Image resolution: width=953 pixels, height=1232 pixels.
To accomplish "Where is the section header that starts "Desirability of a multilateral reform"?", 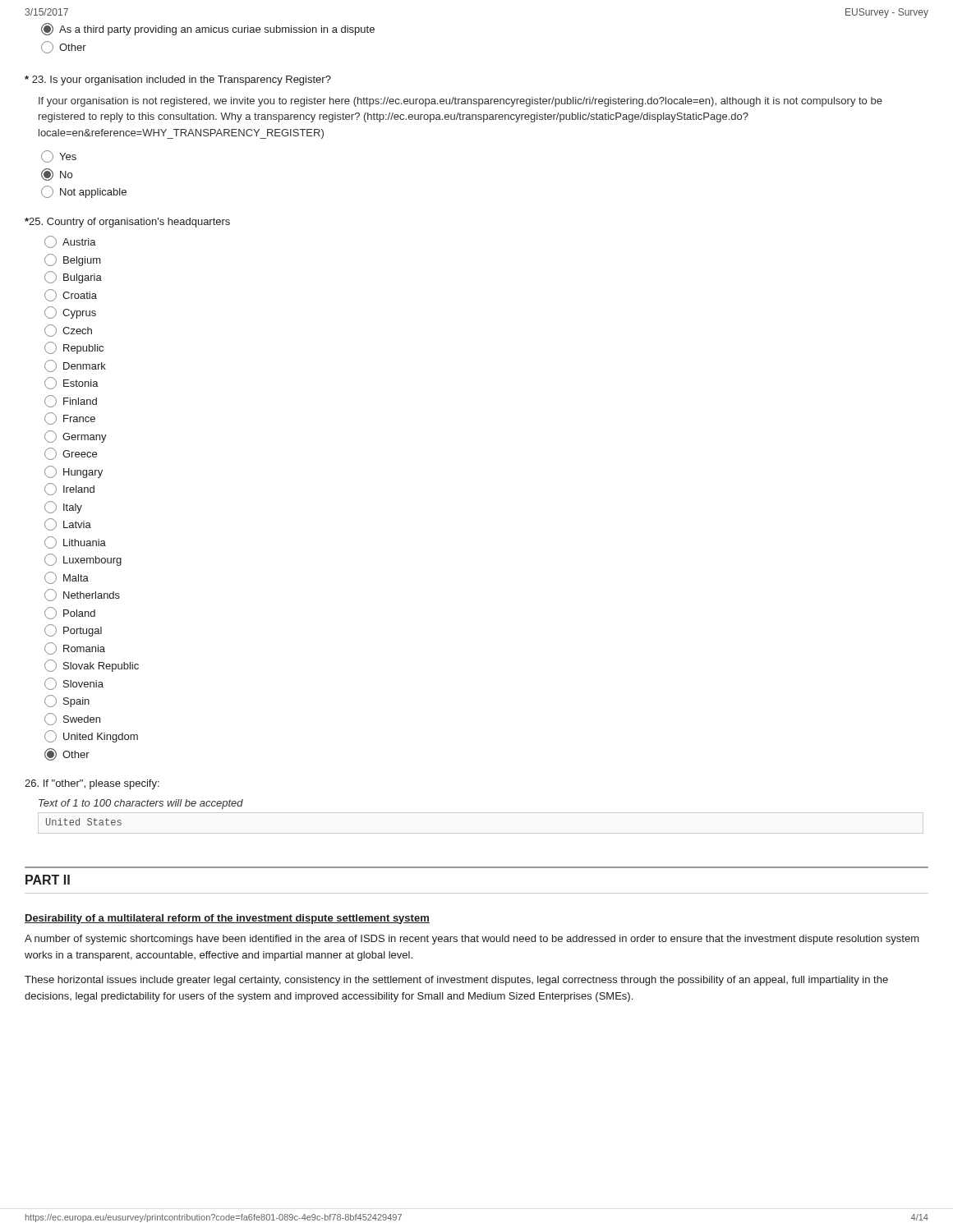I will tap(227, 917).
